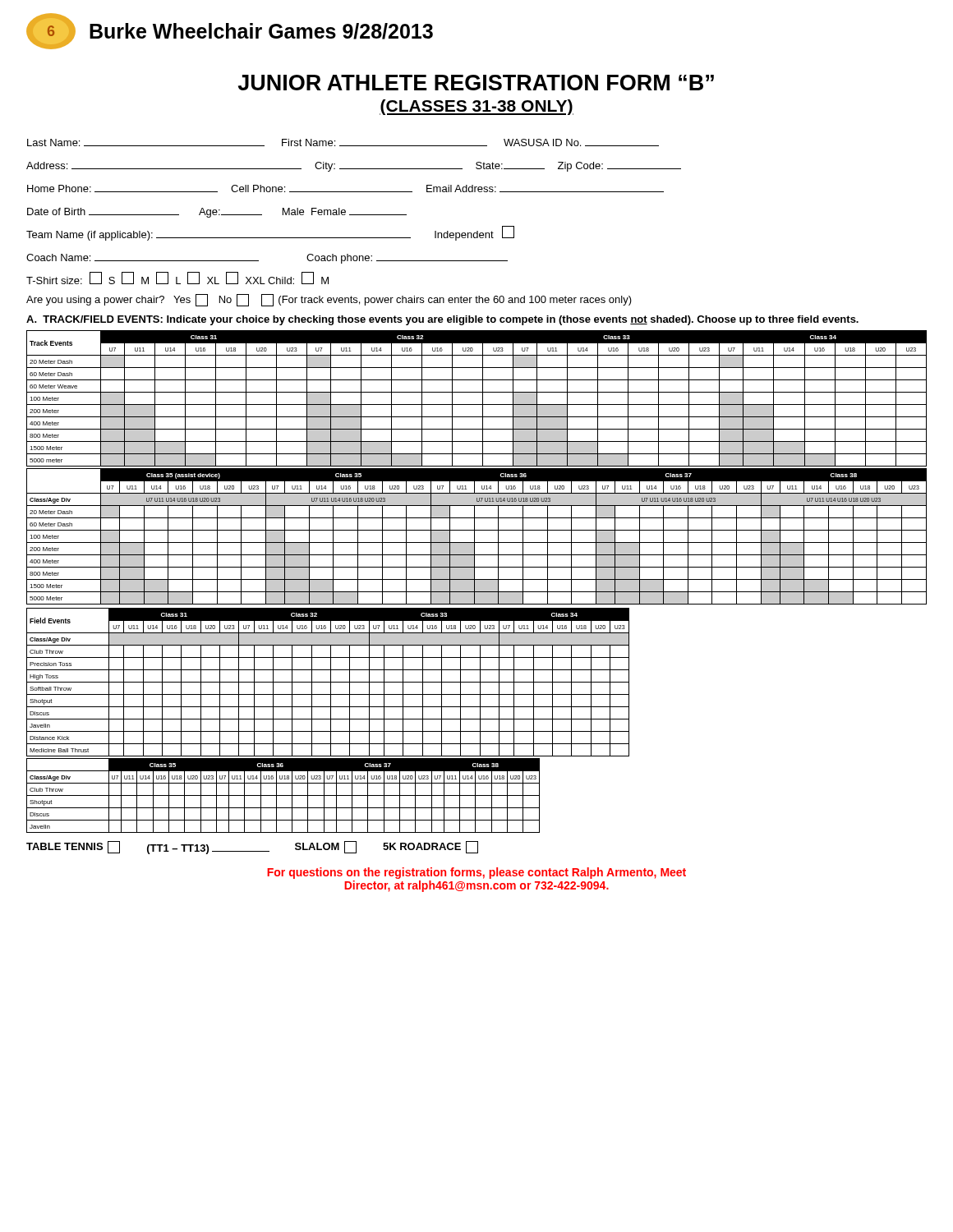Select the passage starting "For questions on"
The image size is (953, 1232).
(476, 879)
